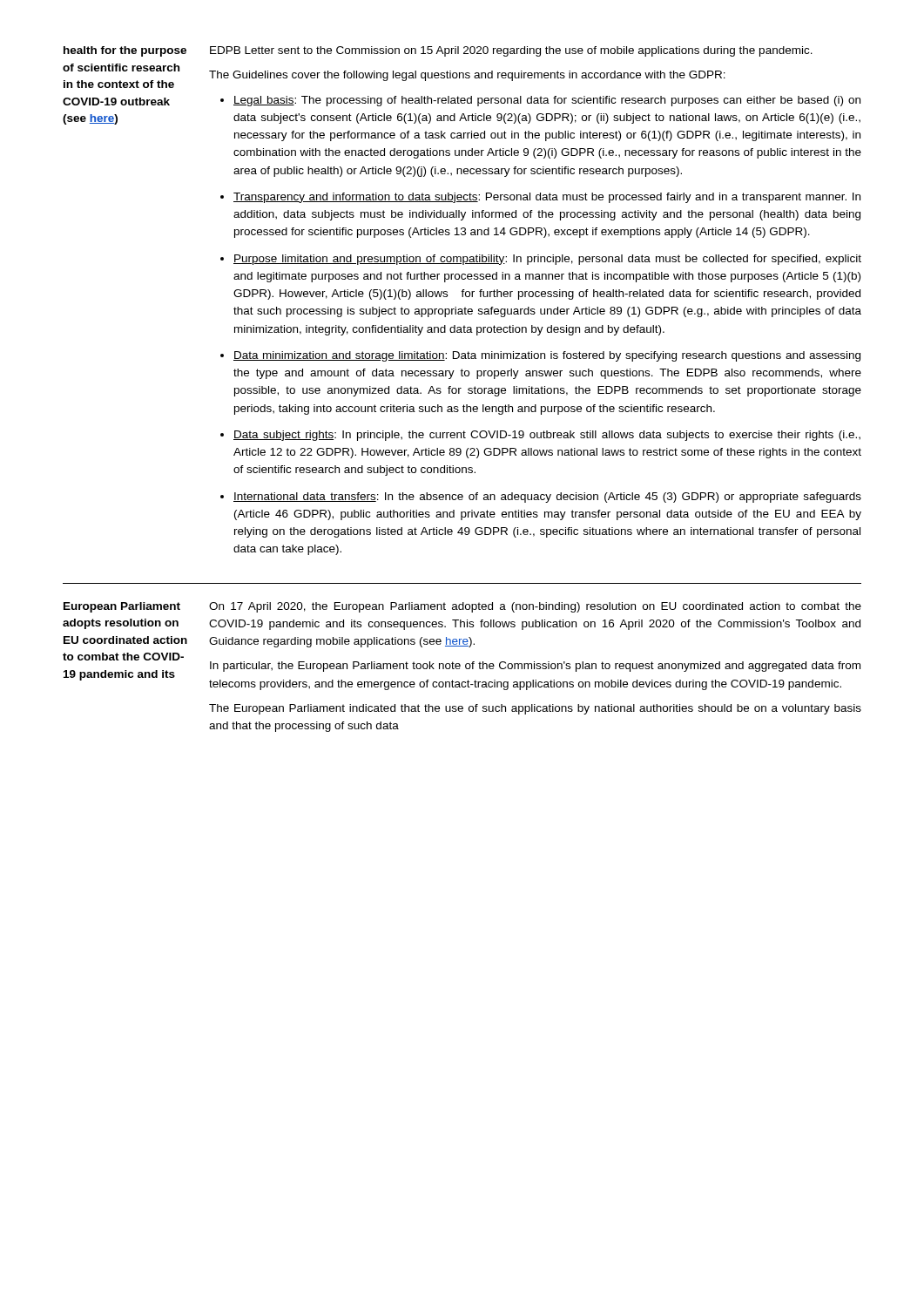Find the block on this page that starts "European Parliament adopts resolution on EU"
This screenshot has height=1307, width=924.
click(462, 670)
